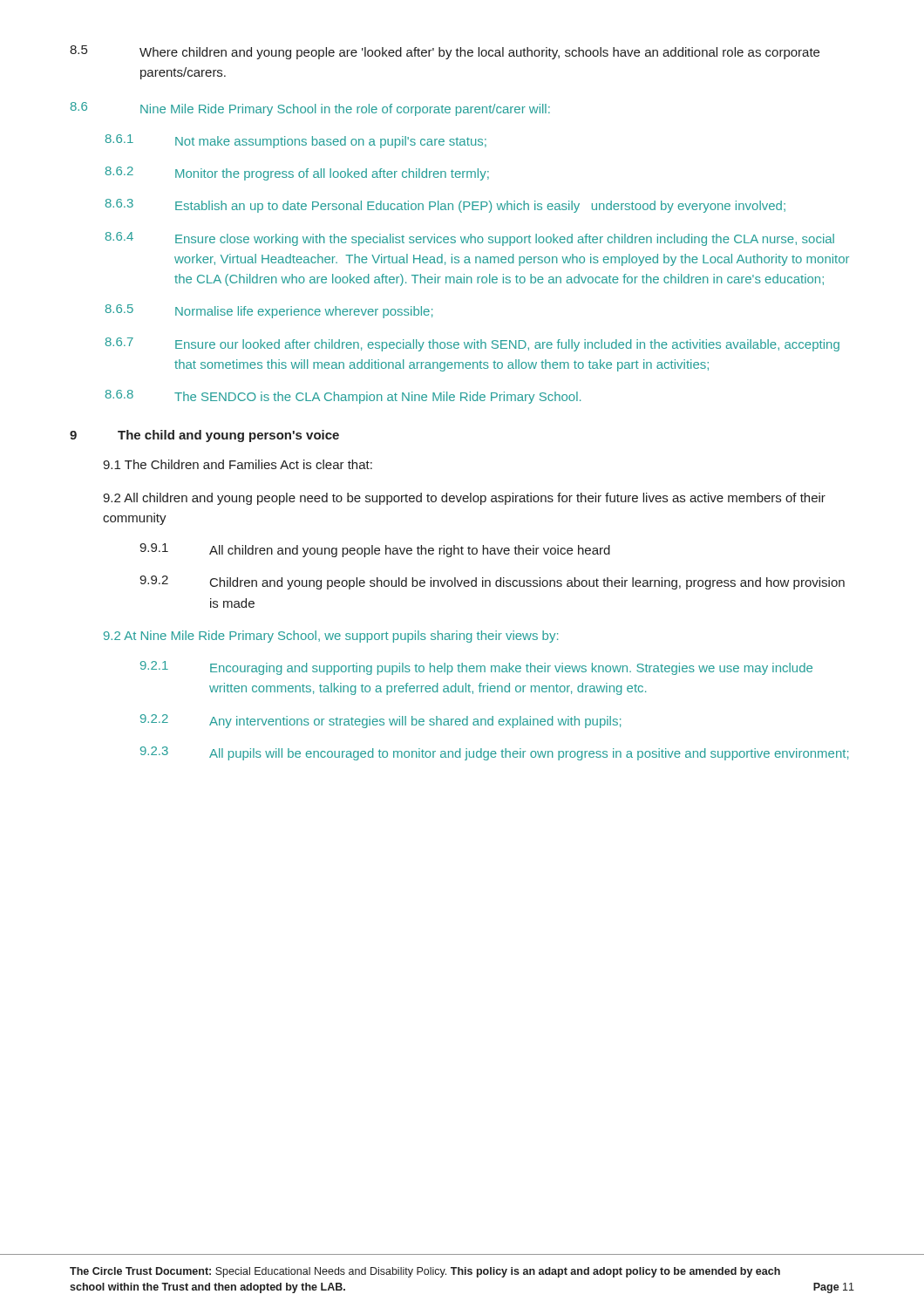Navigate to the element starting "9.9.1 All children and young people"
The width and height of the screenshot is (924, 1308).
click(x=375, y=550)
